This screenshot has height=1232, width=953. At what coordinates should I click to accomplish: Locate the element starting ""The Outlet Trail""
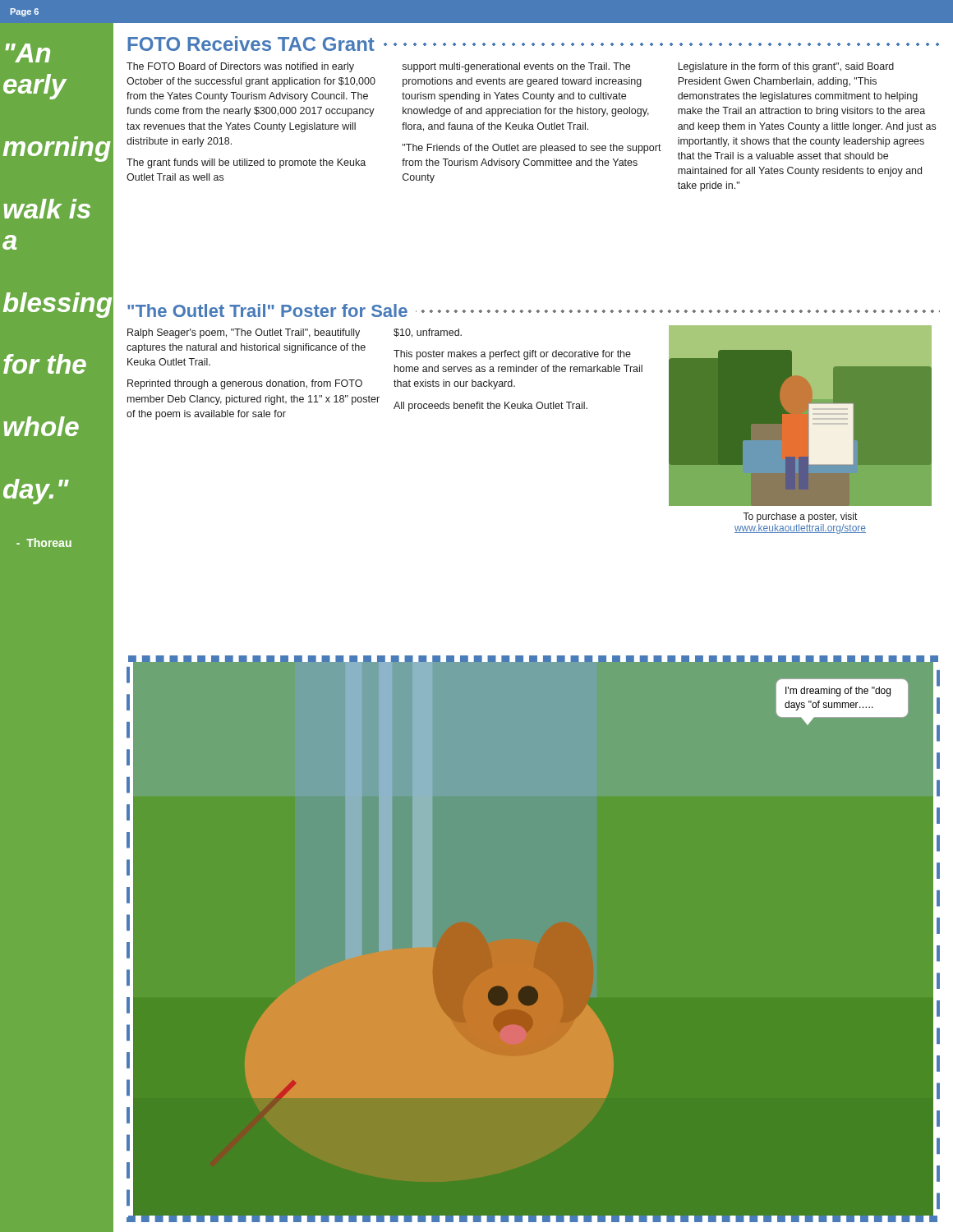click(x=267, y=311)
